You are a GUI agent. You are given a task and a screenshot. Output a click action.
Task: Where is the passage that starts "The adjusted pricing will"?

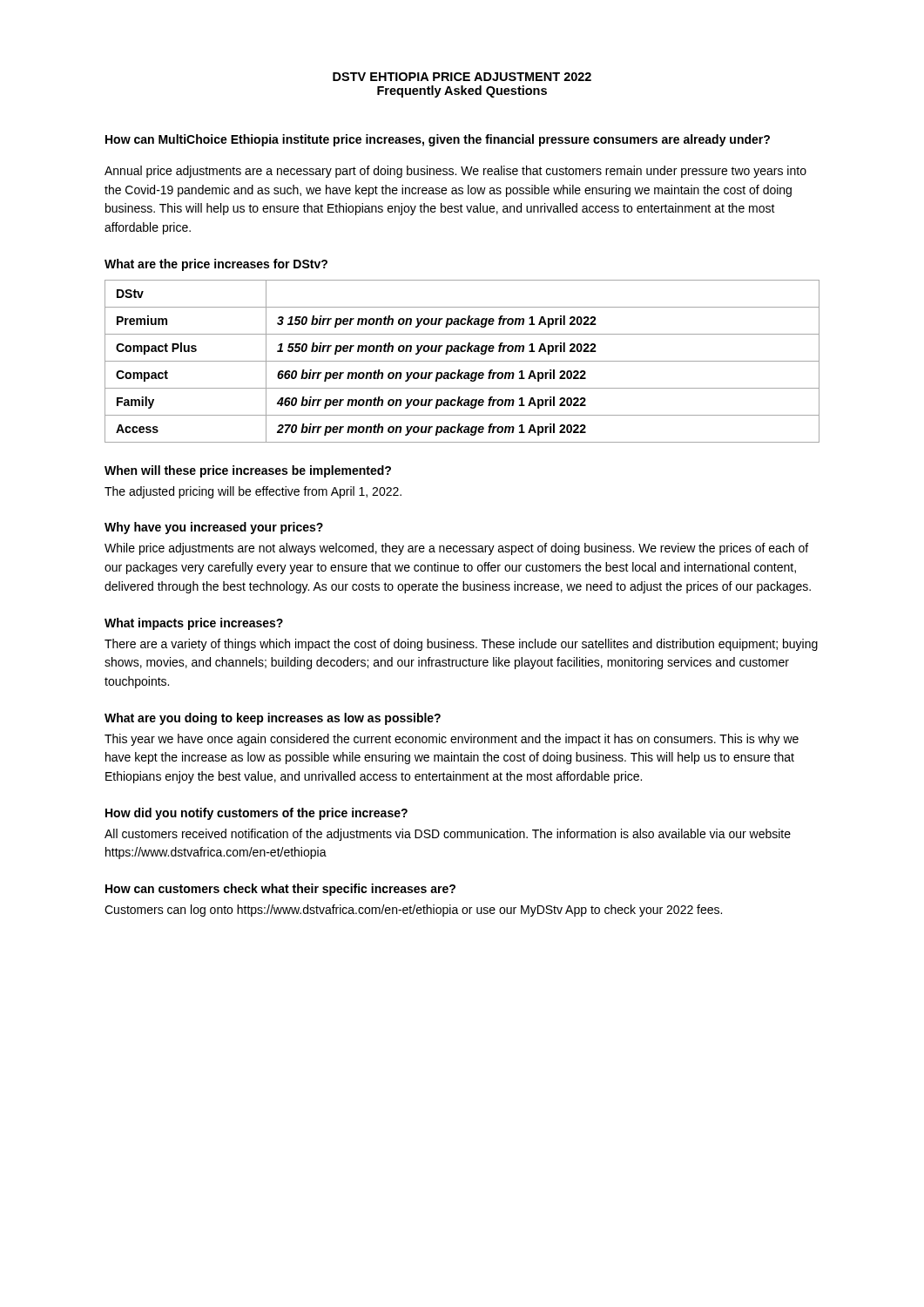point(253,491)
